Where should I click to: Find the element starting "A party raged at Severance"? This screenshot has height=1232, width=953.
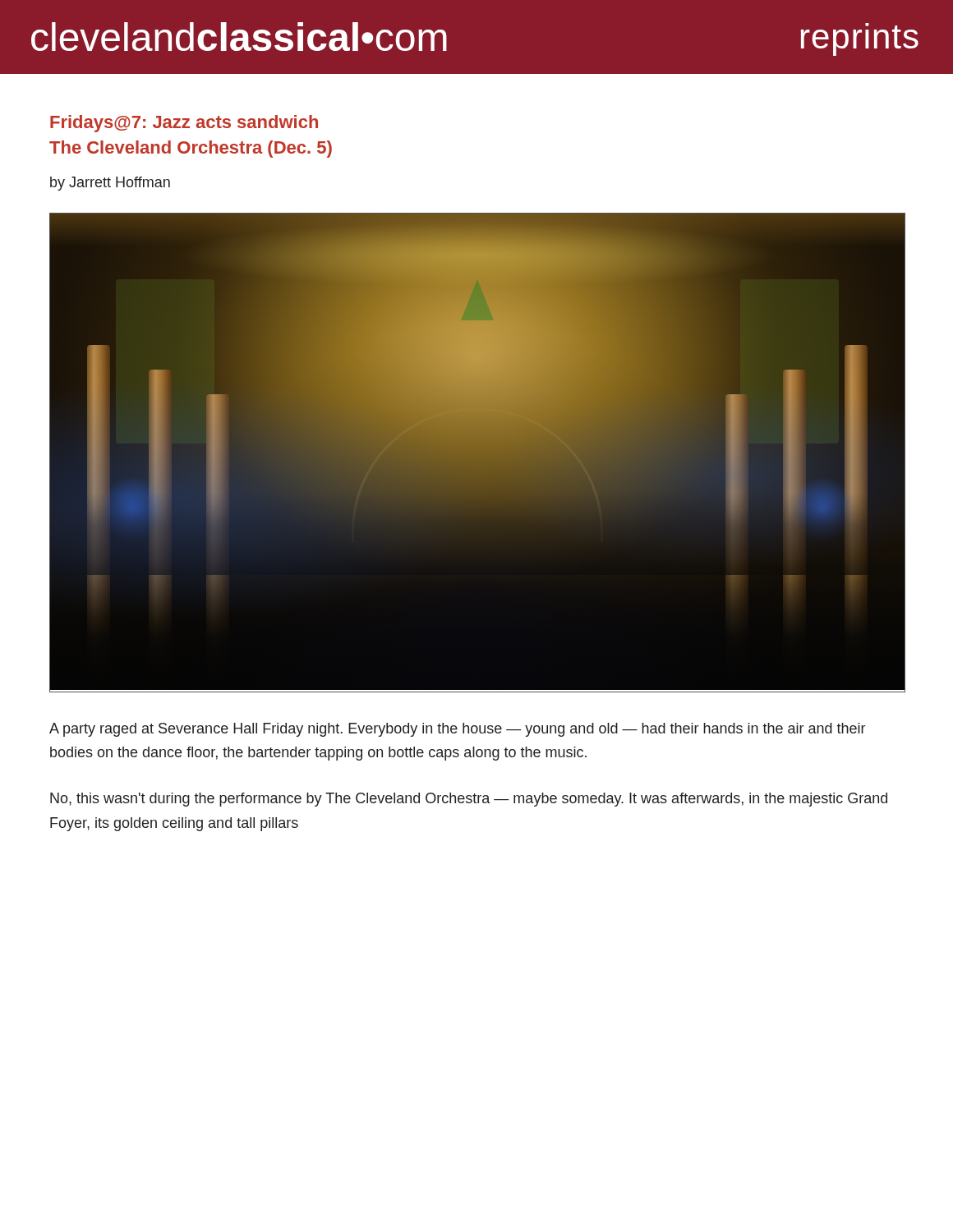(x=457, y=740)
